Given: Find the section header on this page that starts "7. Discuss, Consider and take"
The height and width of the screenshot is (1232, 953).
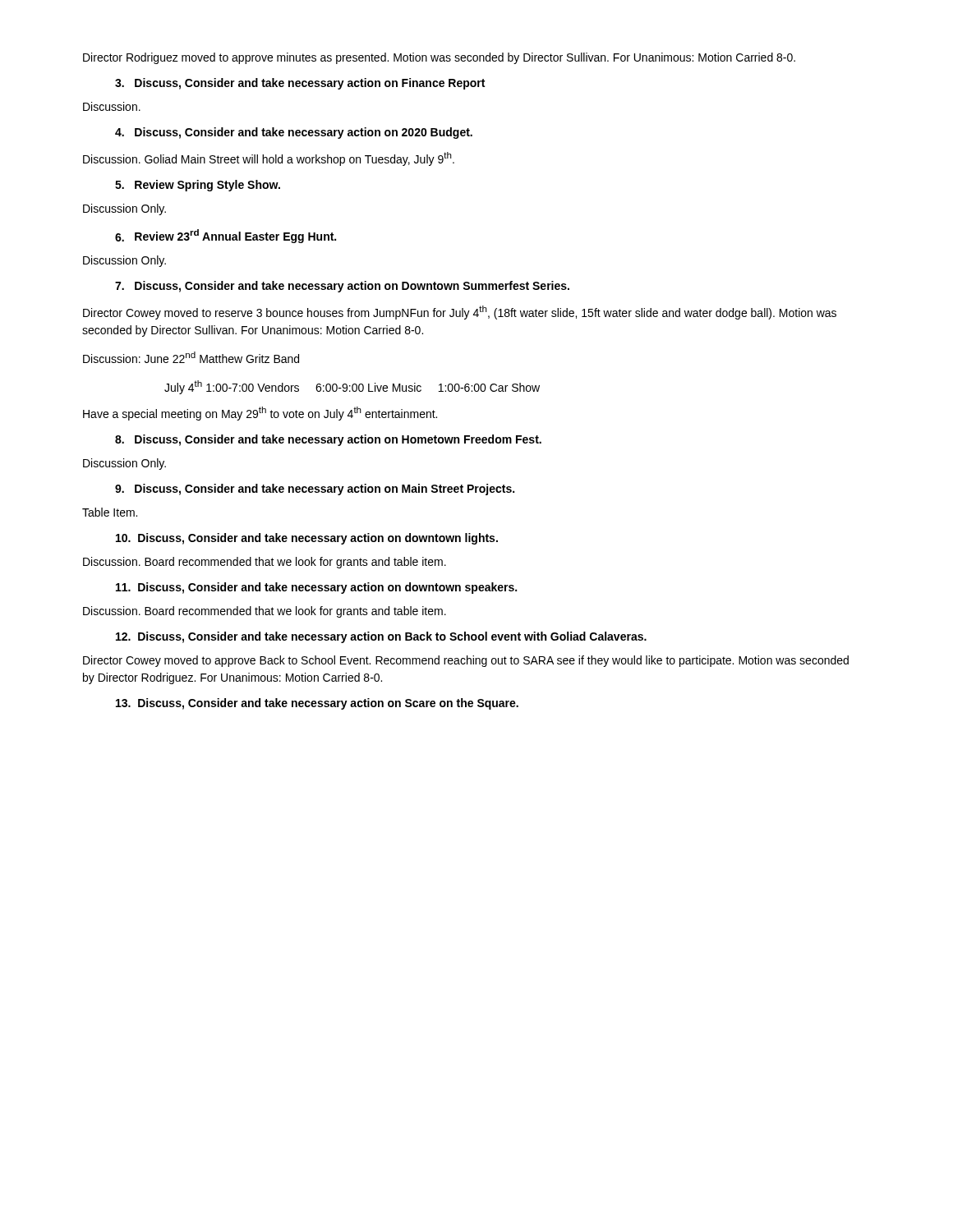Looking at the screenshot, I should (x=343, y=286).
